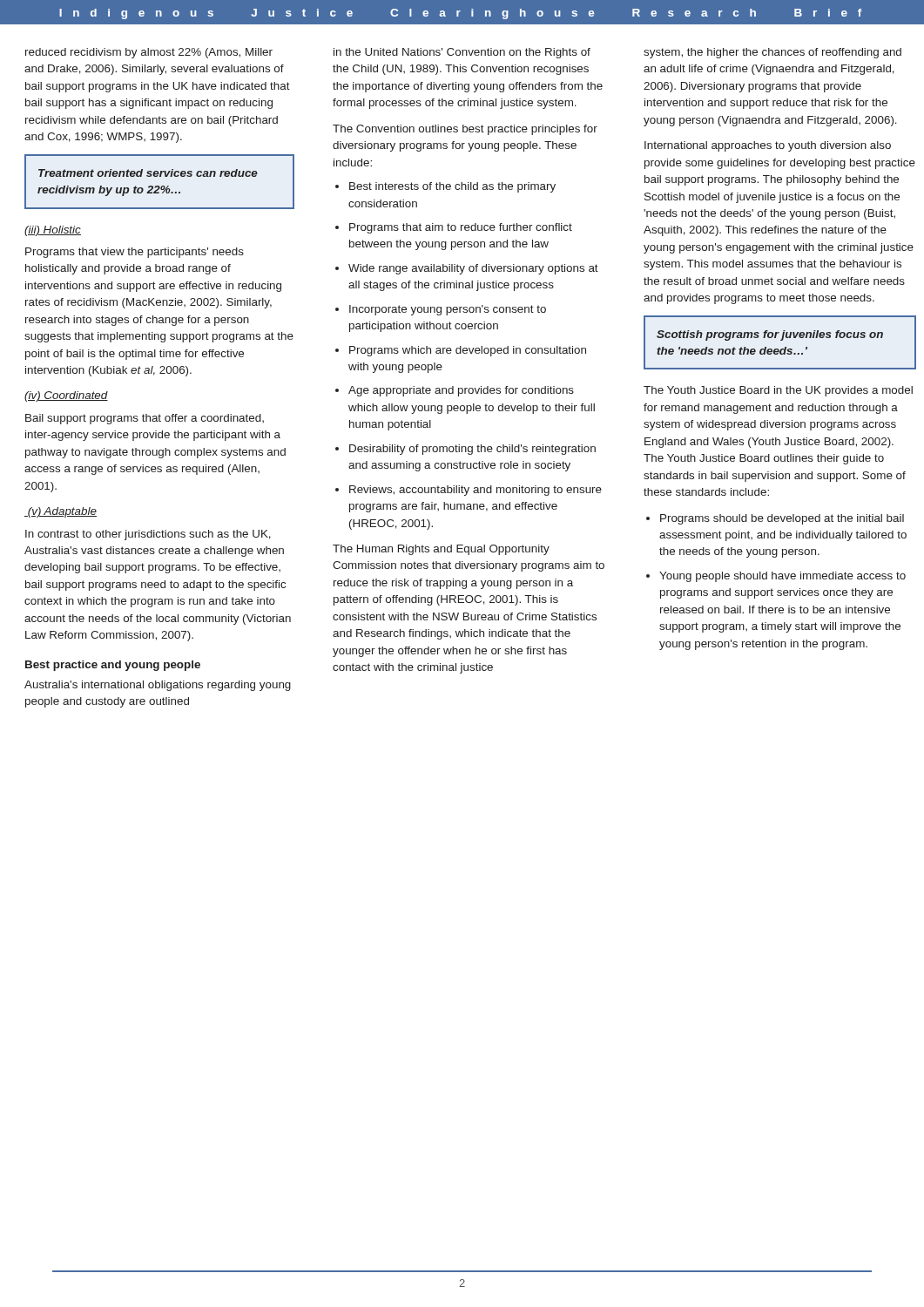The height and width of the screenshot is (1307, 924).
Task: Point to "(v) Adaptable"
Action: pyautogui.click(x=60, y=511)
